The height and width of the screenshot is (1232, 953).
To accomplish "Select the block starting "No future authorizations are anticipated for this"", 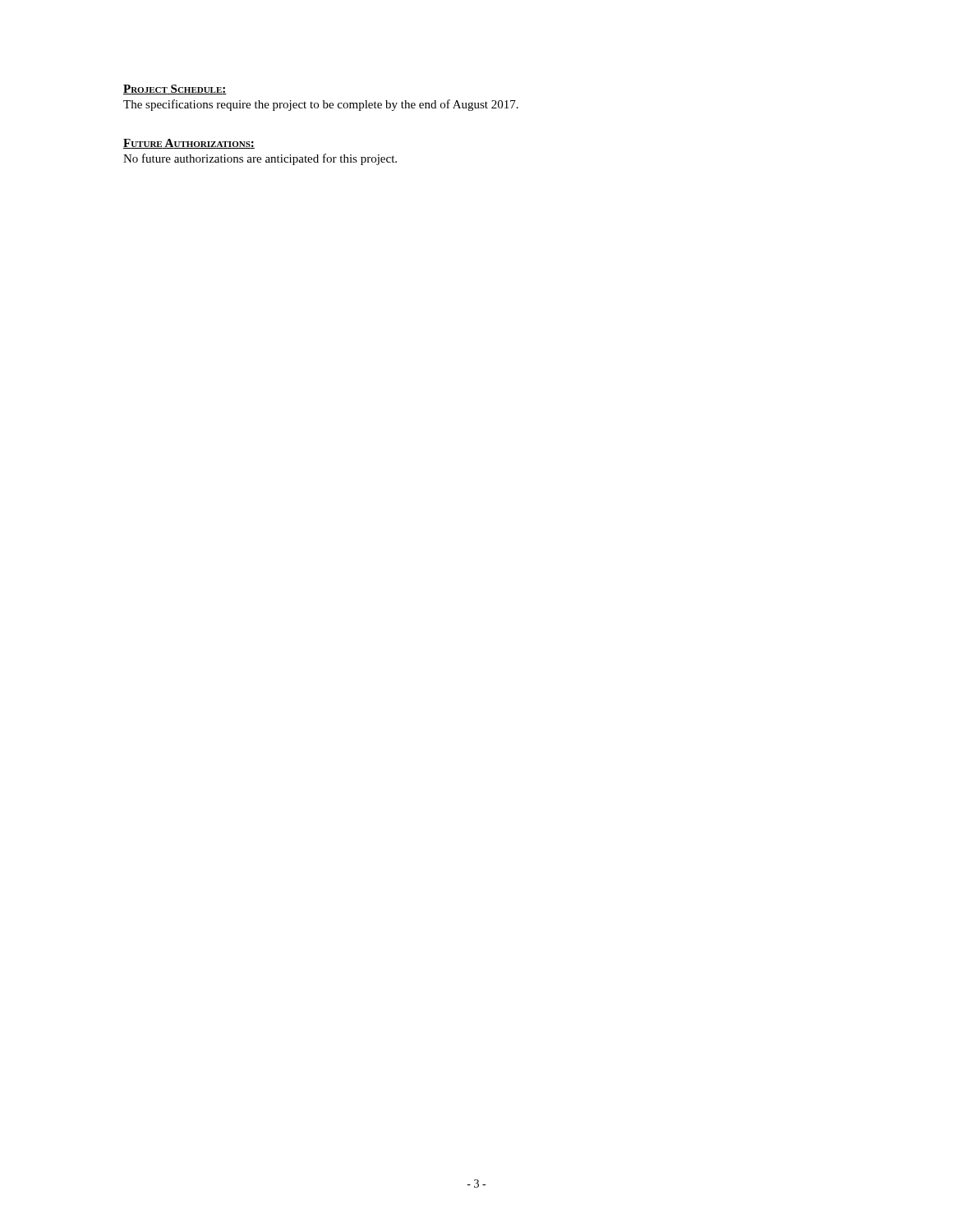I will coord(260,158).
